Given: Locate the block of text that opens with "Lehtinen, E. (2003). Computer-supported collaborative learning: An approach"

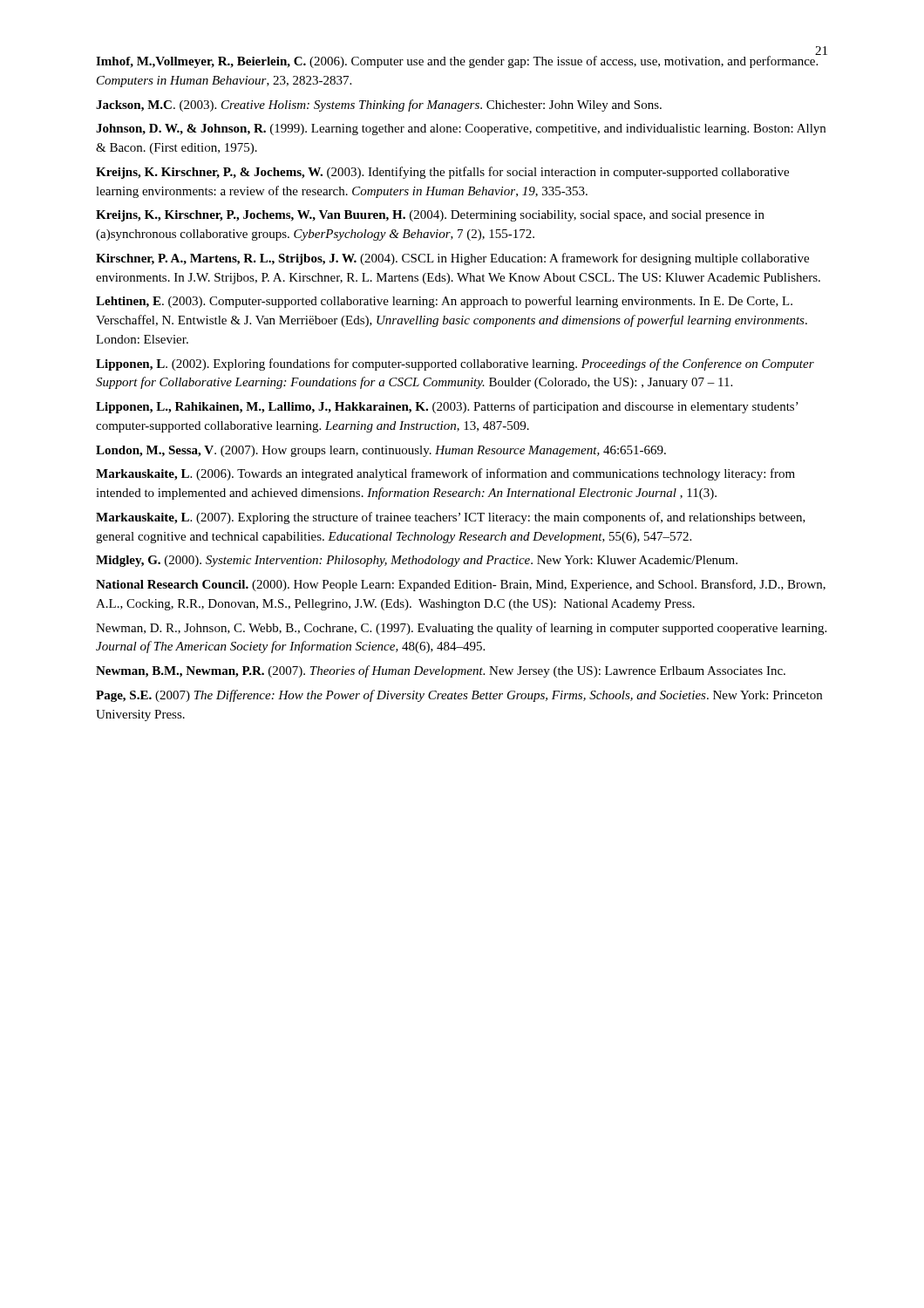Looking at the screenshot, I should pyautogui.click(x=452, y=320).
